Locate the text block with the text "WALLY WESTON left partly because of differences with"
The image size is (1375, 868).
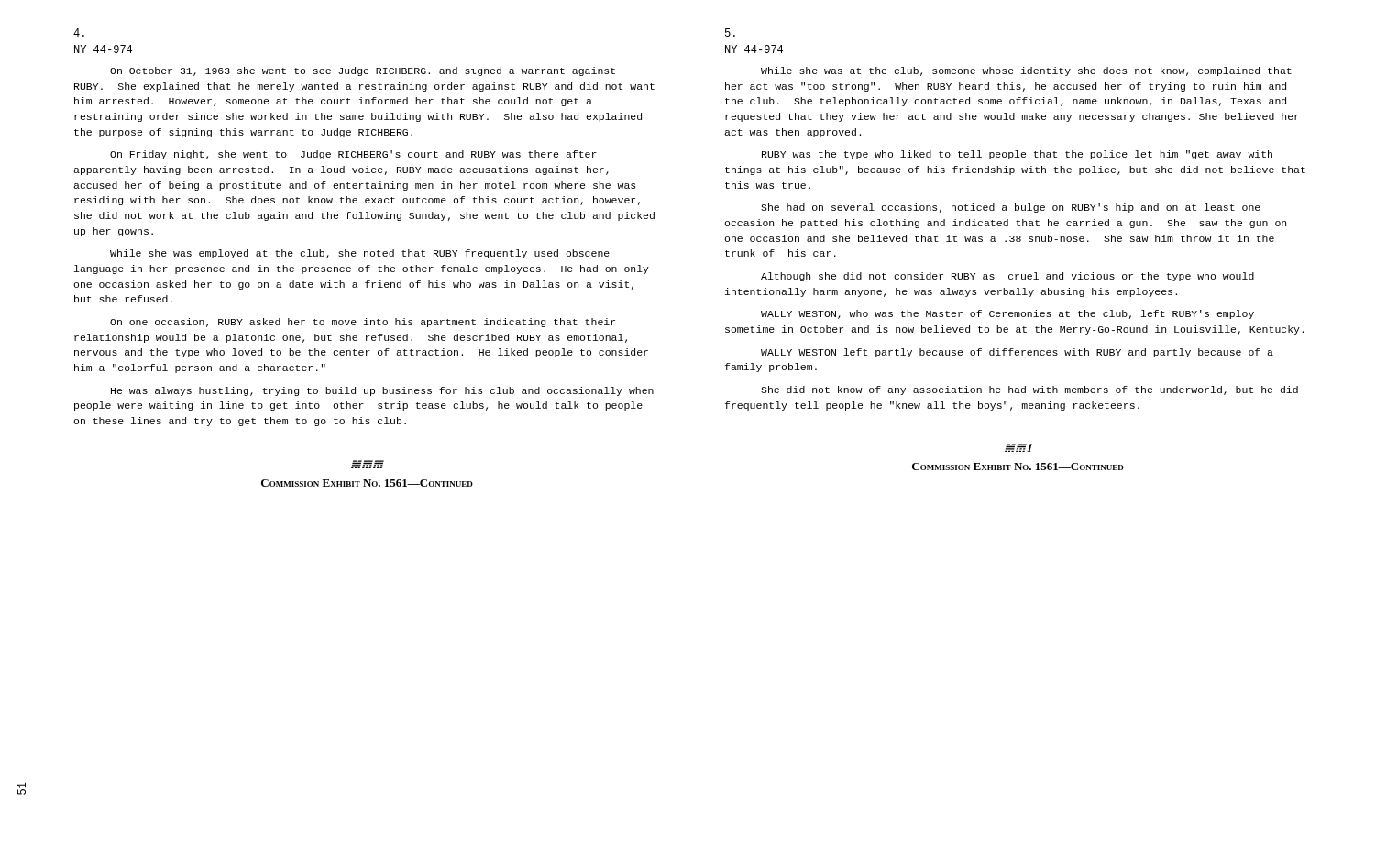coord(1018,361)
